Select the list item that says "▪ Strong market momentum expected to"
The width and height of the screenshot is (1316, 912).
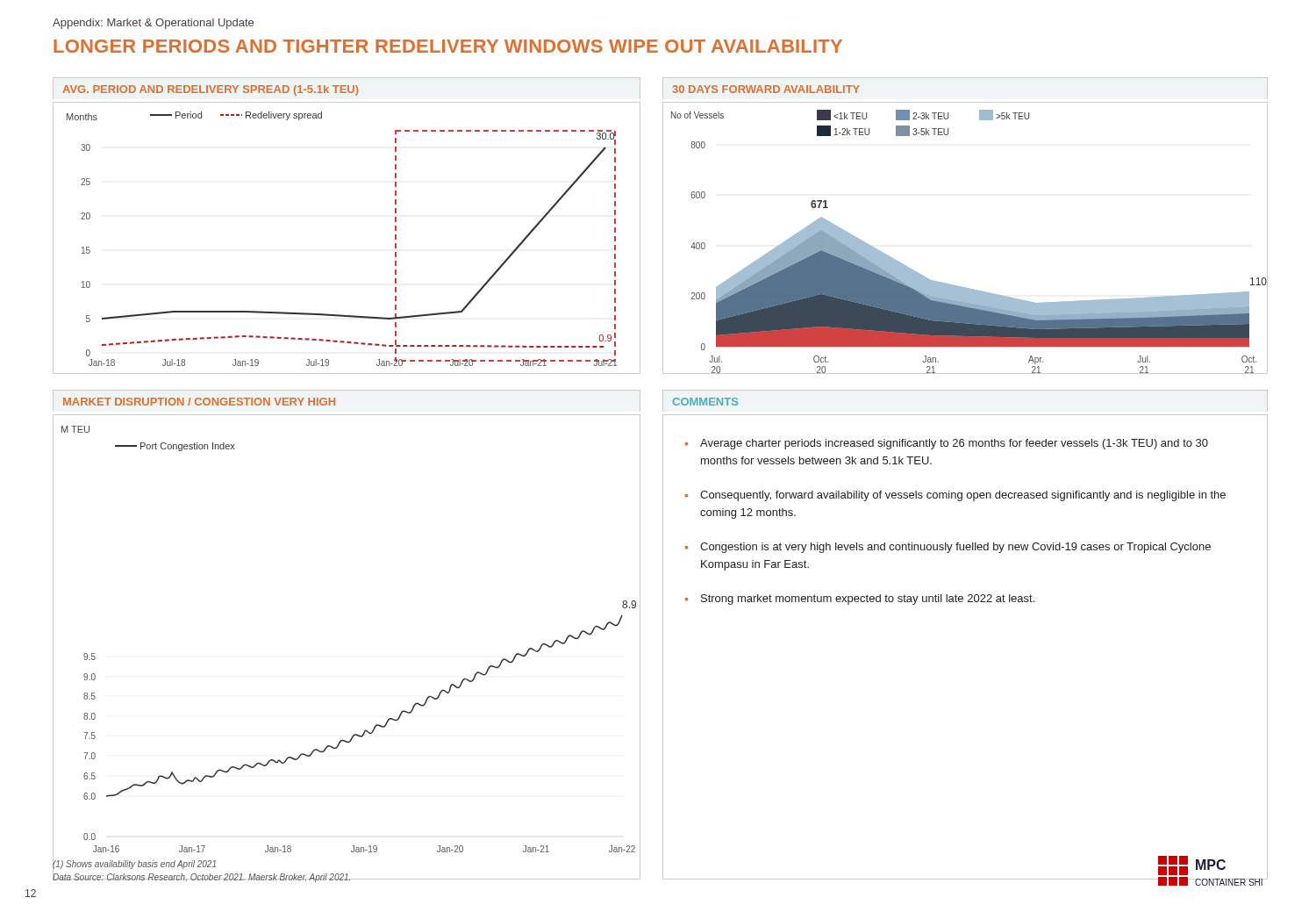[860, 598]
